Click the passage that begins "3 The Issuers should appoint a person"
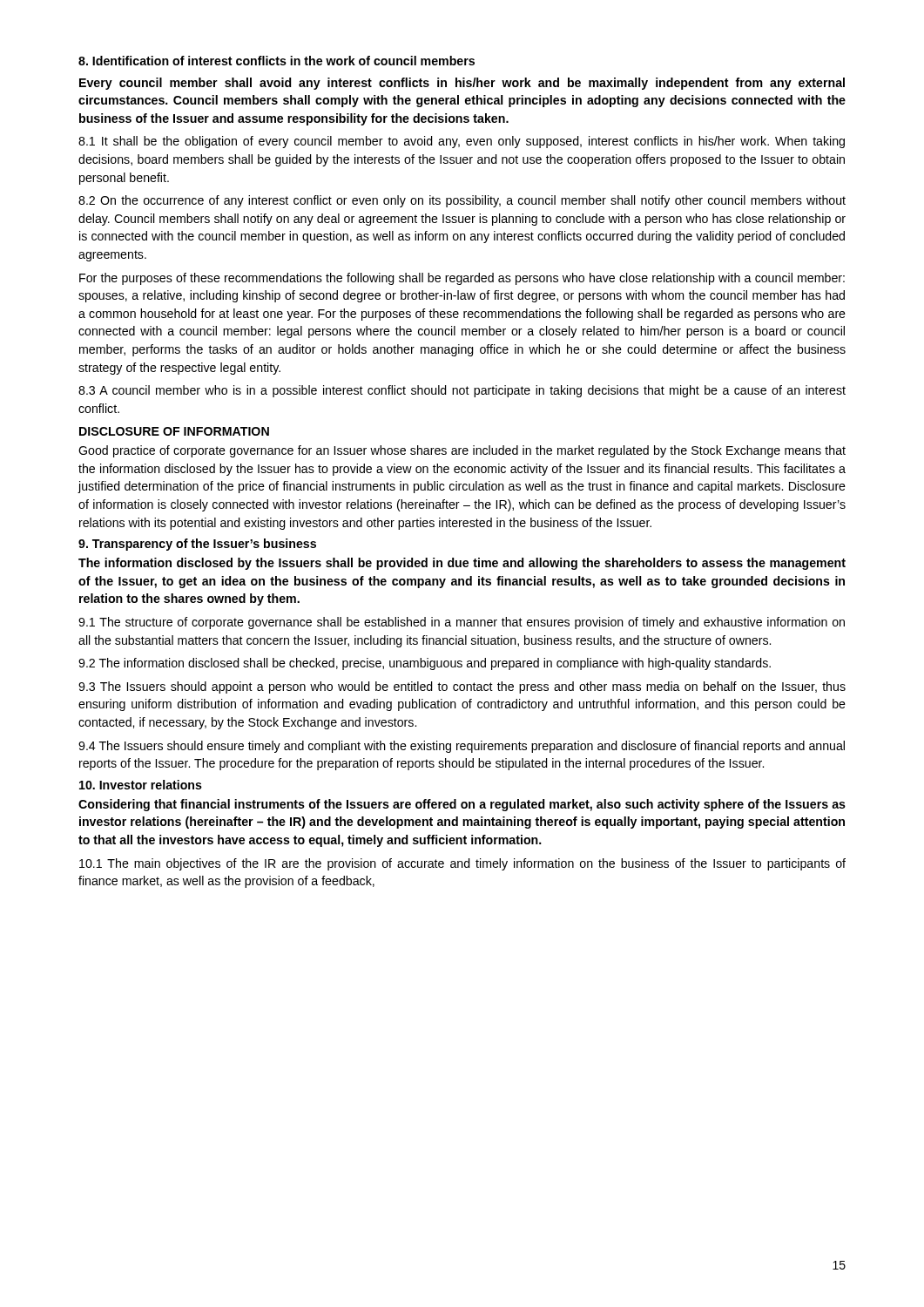The image size is (924, 1307). [x=462, y=705]
